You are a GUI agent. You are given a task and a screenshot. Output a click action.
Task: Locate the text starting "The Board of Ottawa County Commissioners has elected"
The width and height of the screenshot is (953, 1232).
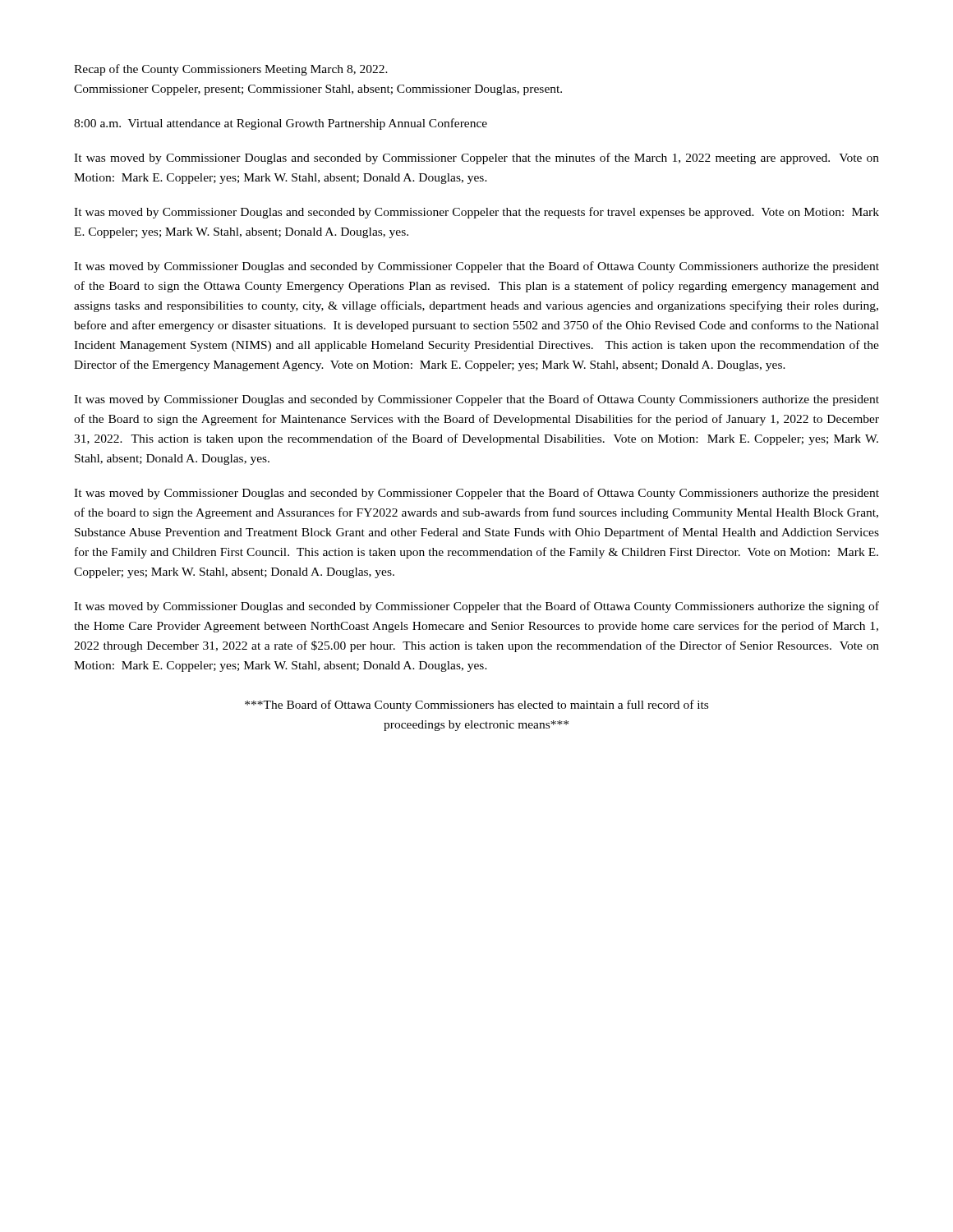476,714
